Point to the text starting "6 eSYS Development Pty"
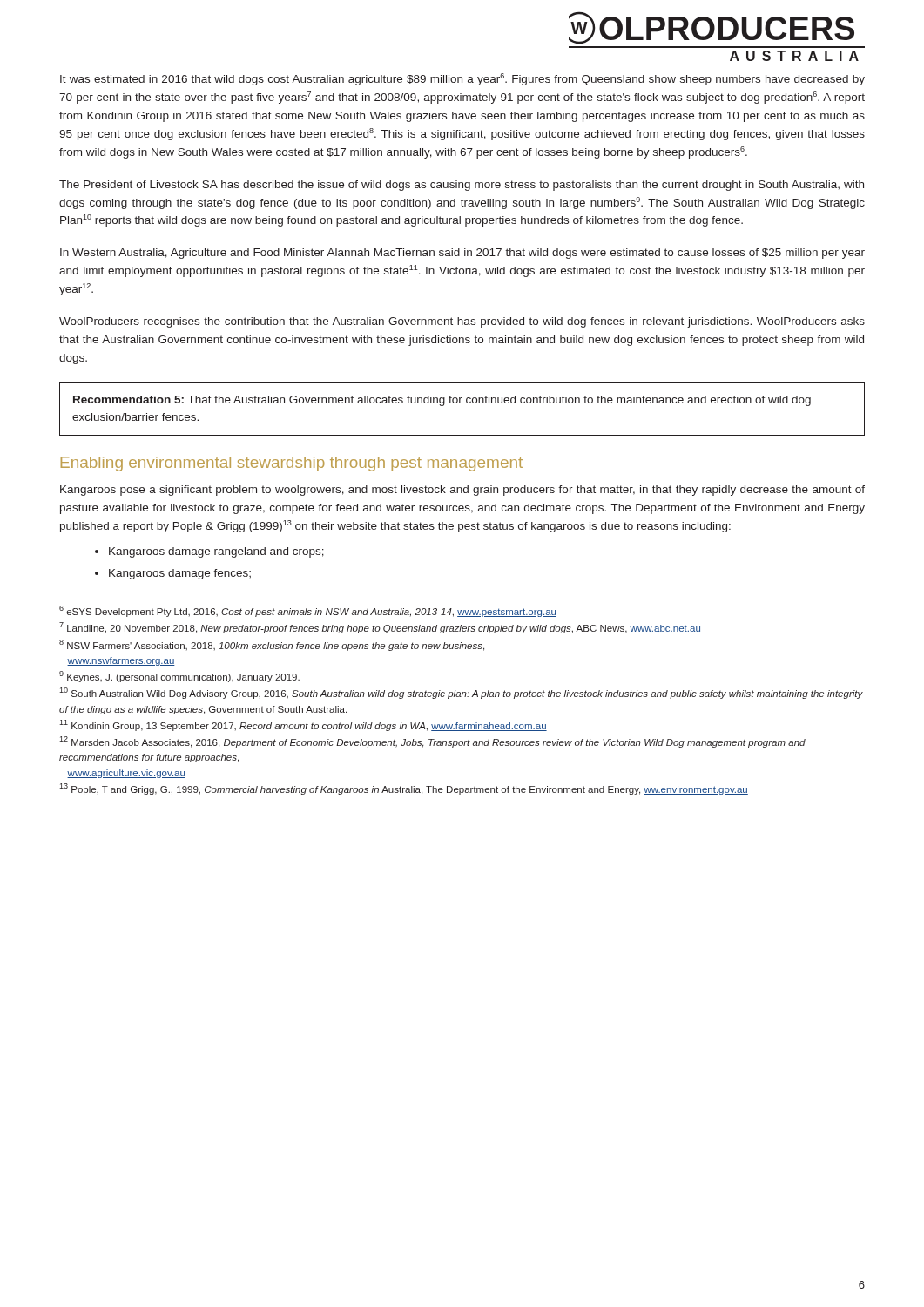This screenshot has width=924, height=1307. click(462, 701)
